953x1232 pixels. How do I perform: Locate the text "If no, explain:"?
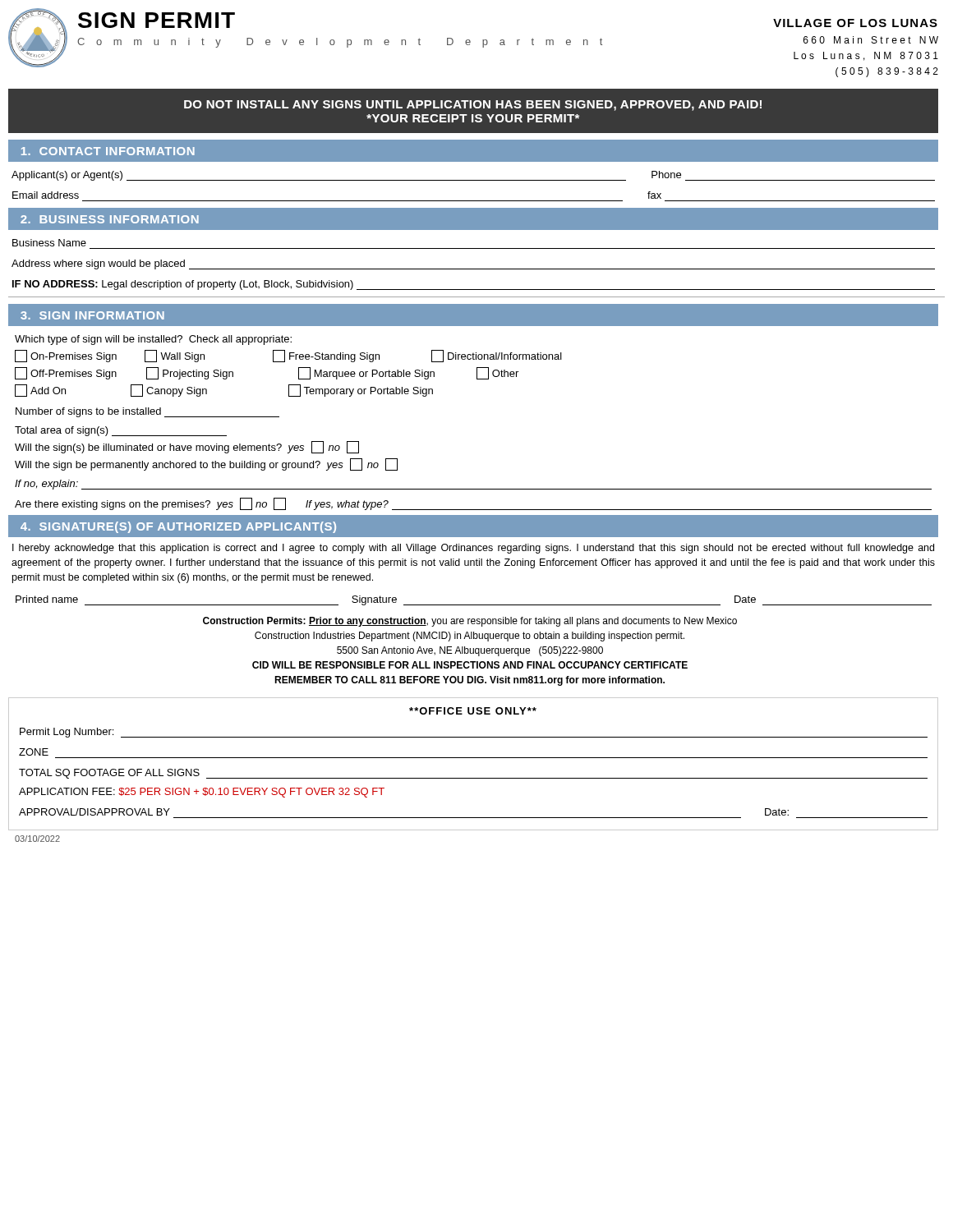coord(473,482)
